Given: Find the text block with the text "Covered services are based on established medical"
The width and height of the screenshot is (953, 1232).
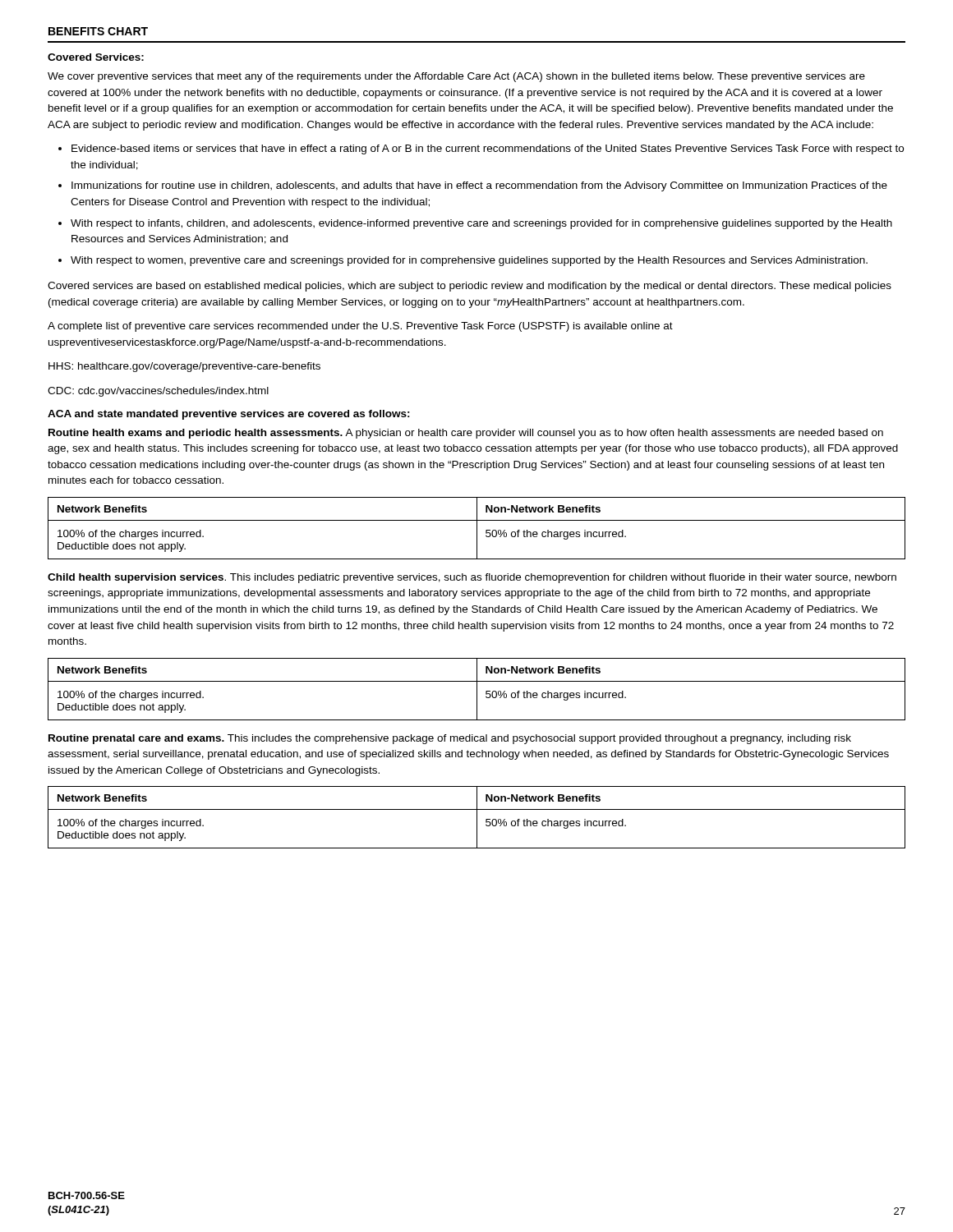Looking at the screenshot, I should coord(476,294).
